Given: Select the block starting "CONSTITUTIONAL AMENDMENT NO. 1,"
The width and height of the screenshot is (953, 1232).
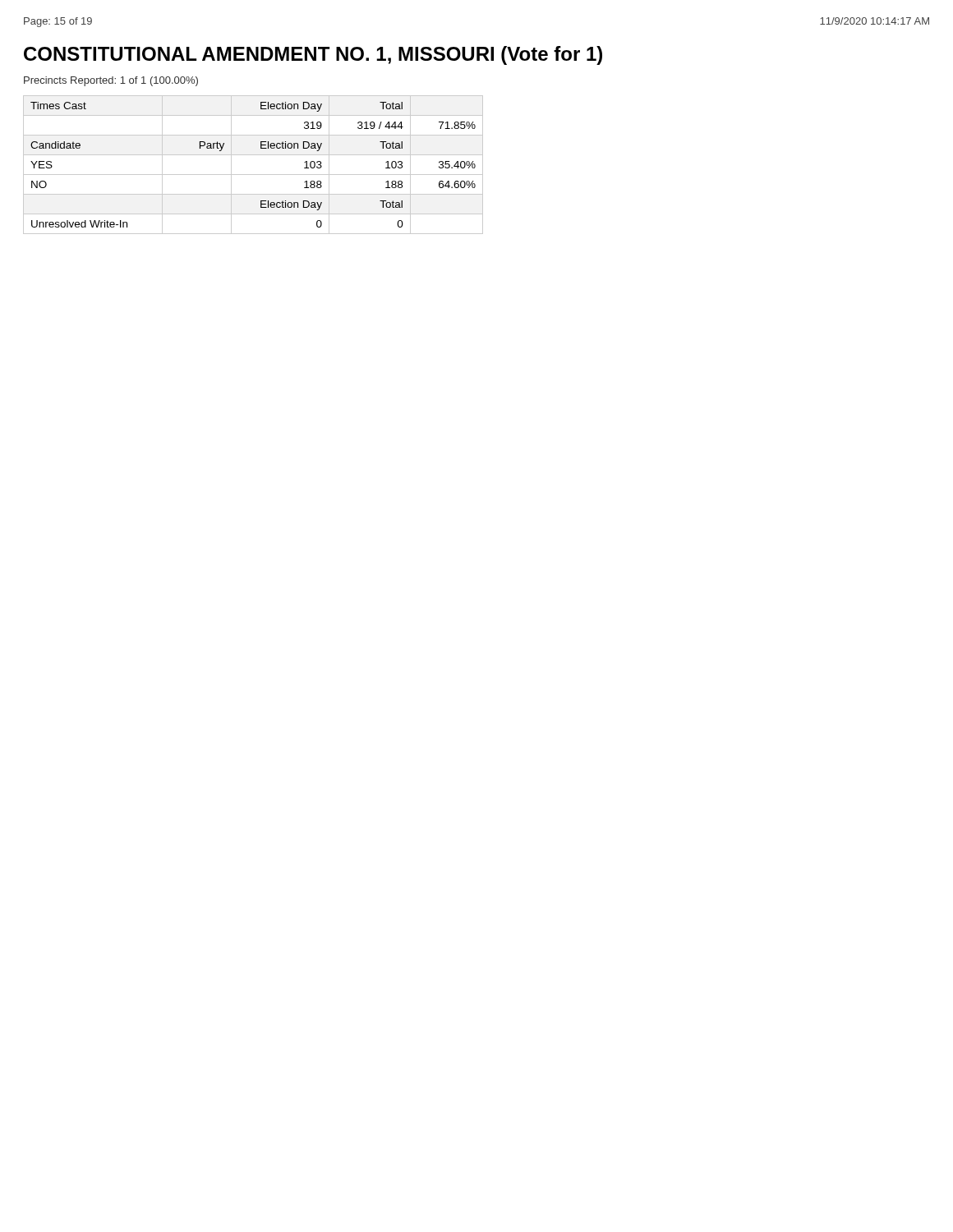Looking at the screenshot, I should [313, 54].
